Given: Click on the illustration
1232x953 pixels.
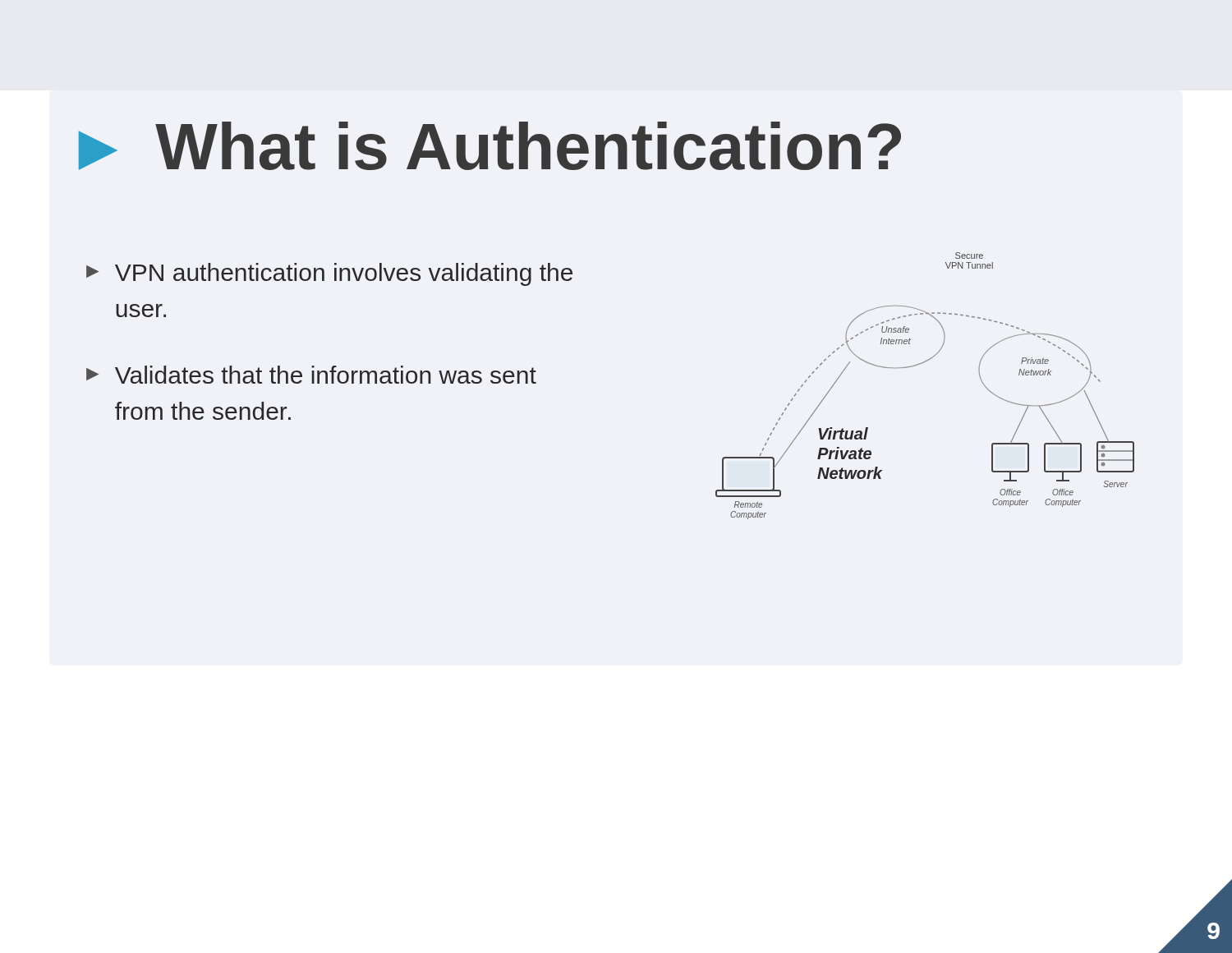Looking at the screenshot, I should click(912, 382).
